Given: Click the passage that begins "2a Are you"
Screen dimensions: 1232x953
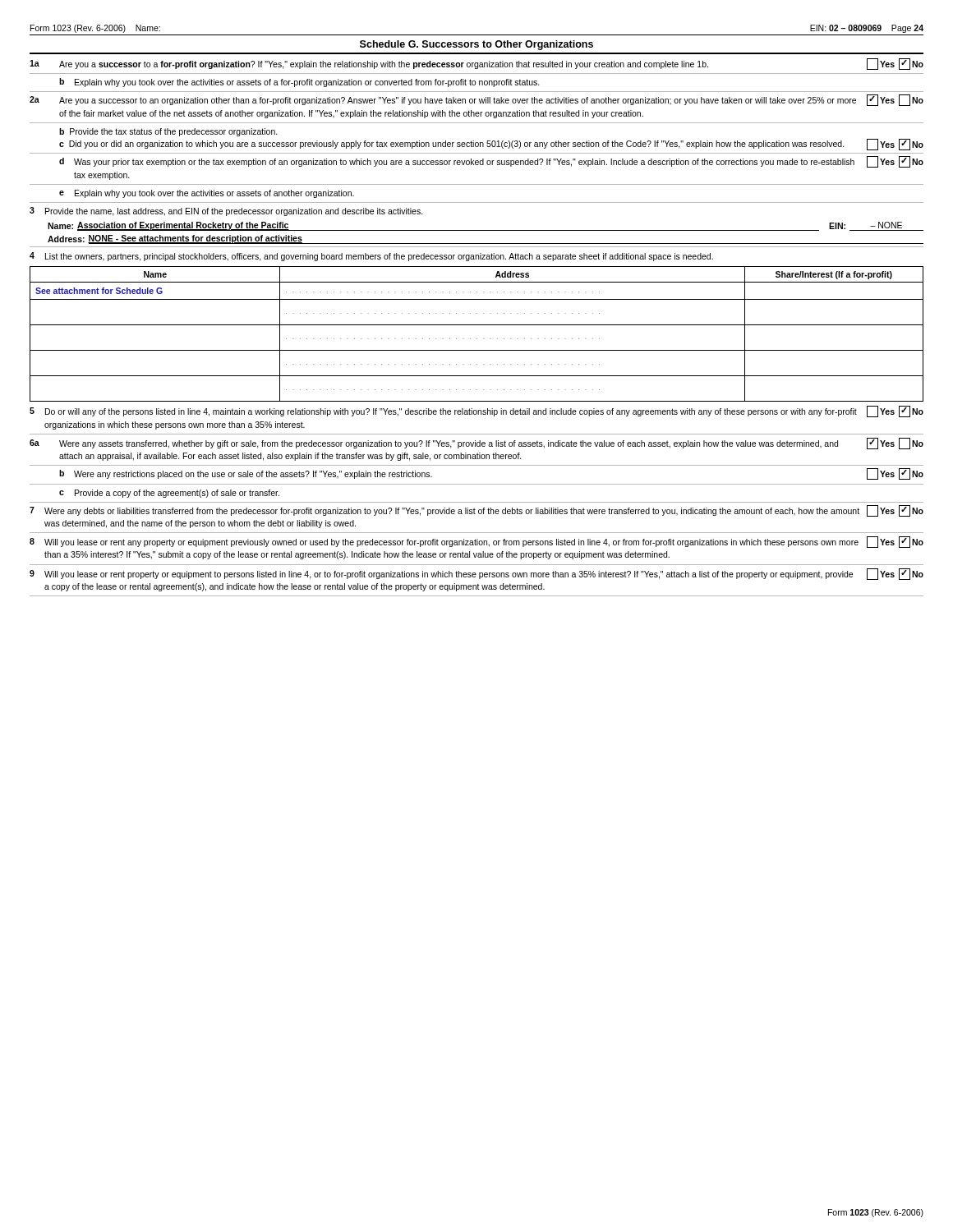Looking at the screenshot, I should pyautogui.click(x=476, y=107).
